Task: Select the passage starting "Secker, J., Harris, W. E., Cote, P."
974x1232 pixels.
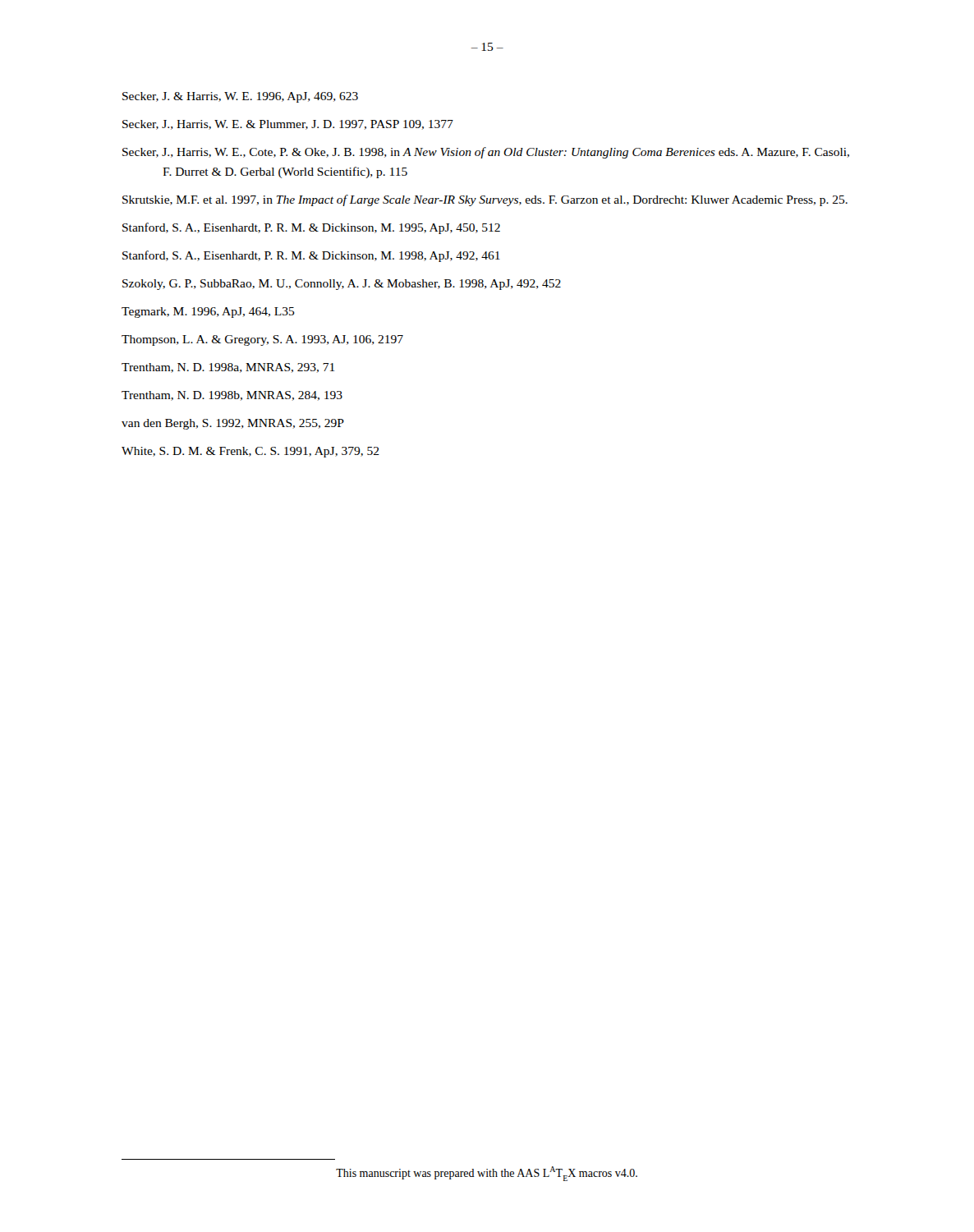Action: click(486, 161)
